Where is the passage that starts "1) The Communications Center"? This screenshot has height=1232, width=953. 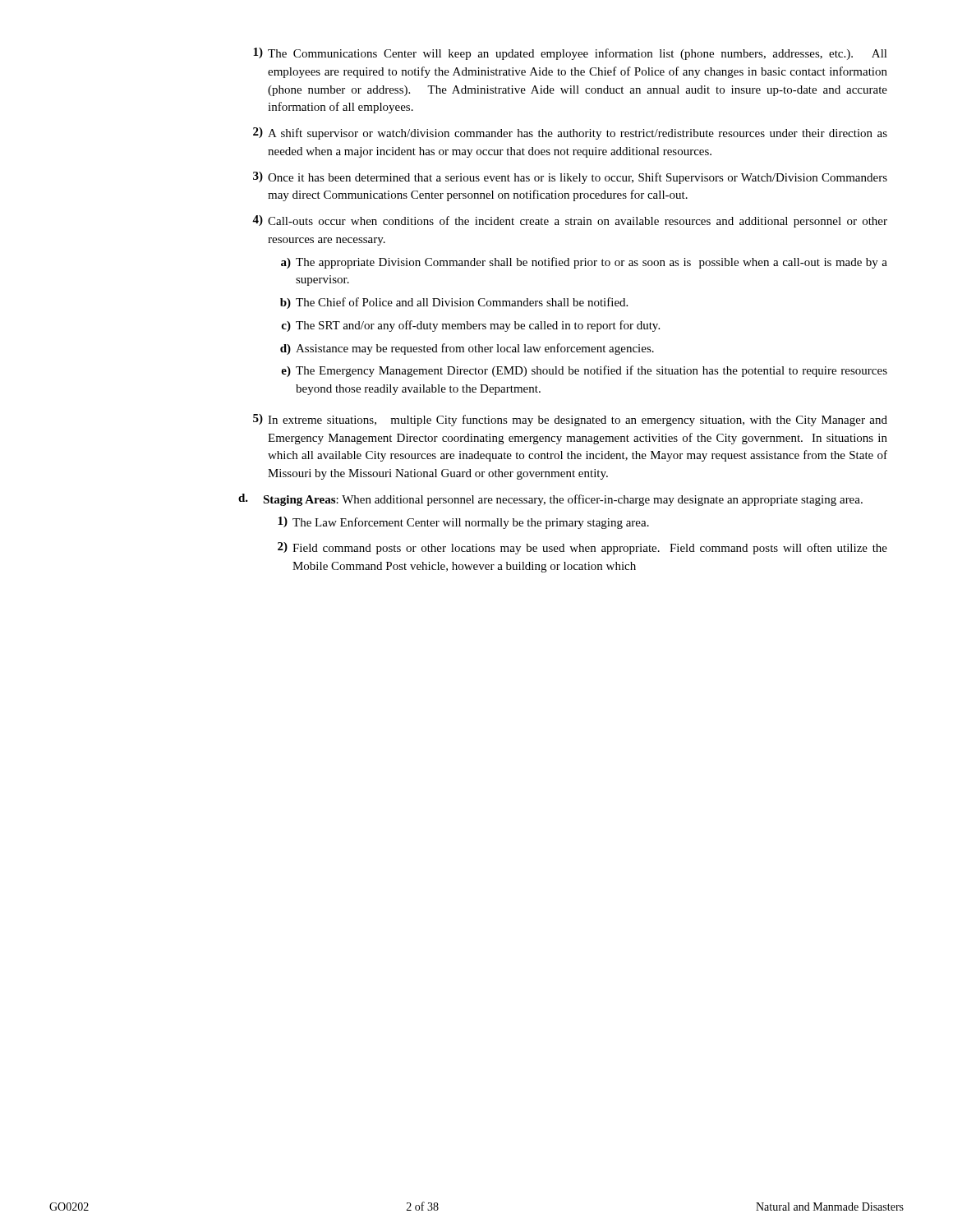pyautogui.click(x=563, y=81)
